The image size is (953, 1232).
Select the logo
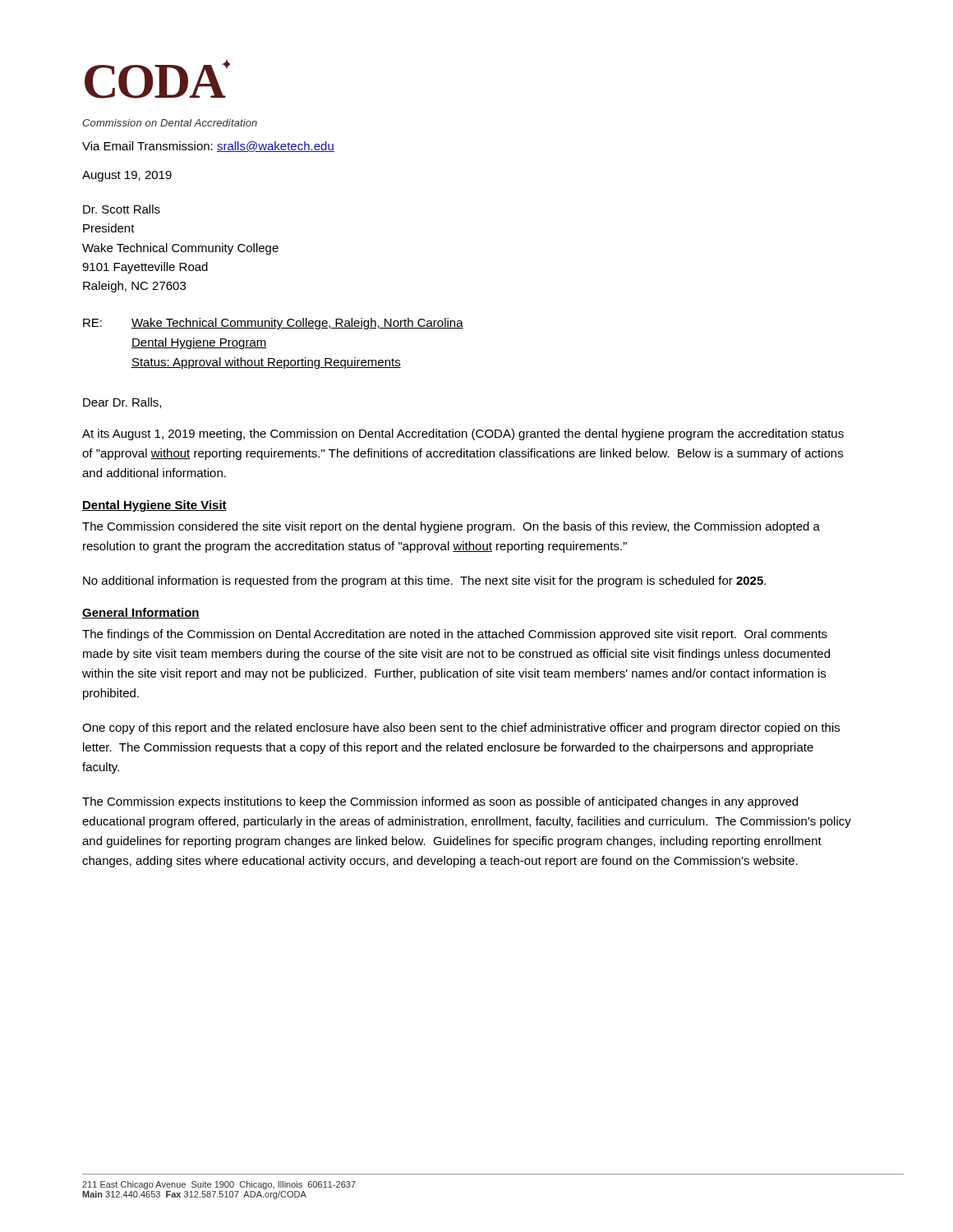[468, 89]
